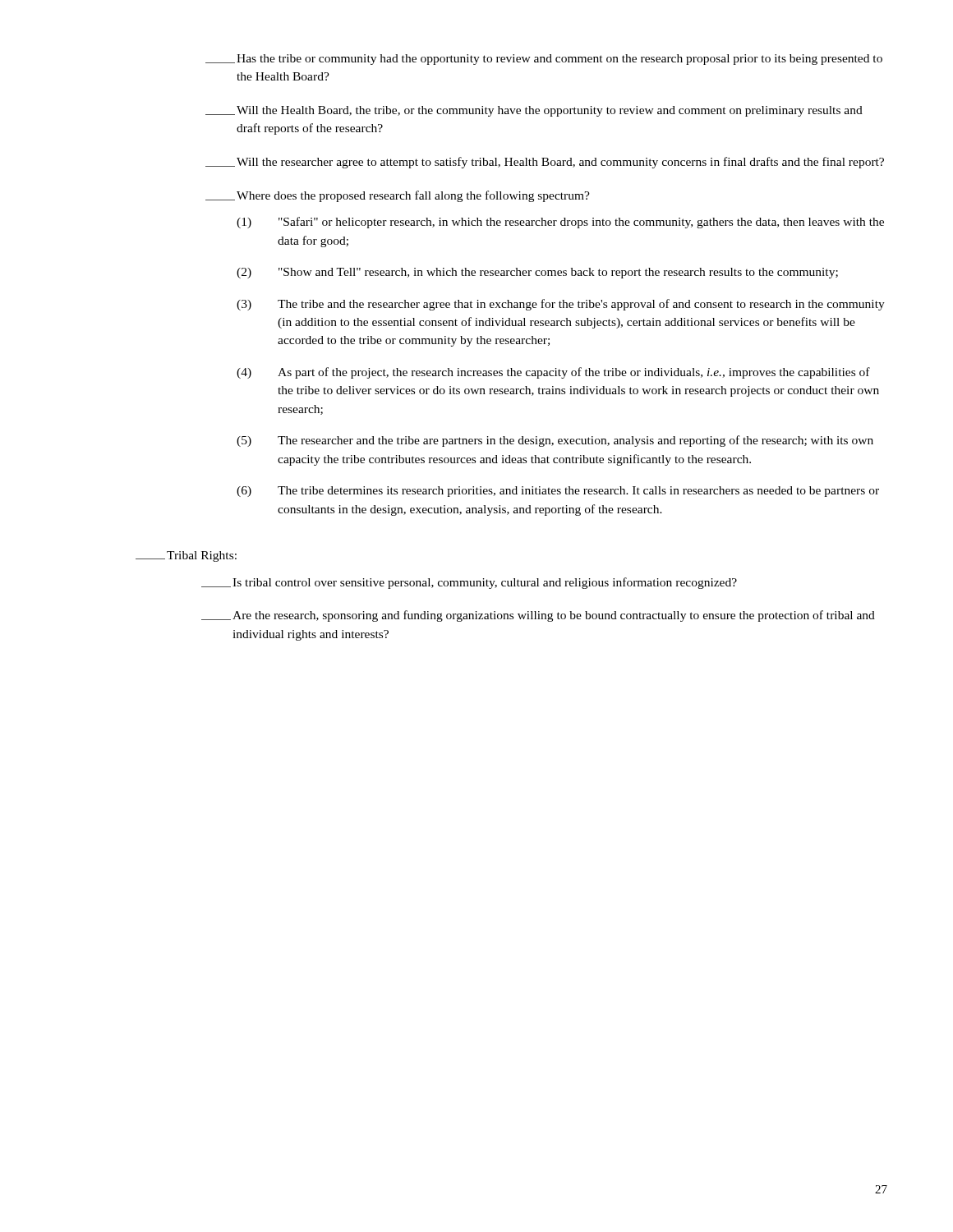The image size is (953, 1232).
Task: Select the text block starting "____ Will the Health"
Action: pos(546,119)
